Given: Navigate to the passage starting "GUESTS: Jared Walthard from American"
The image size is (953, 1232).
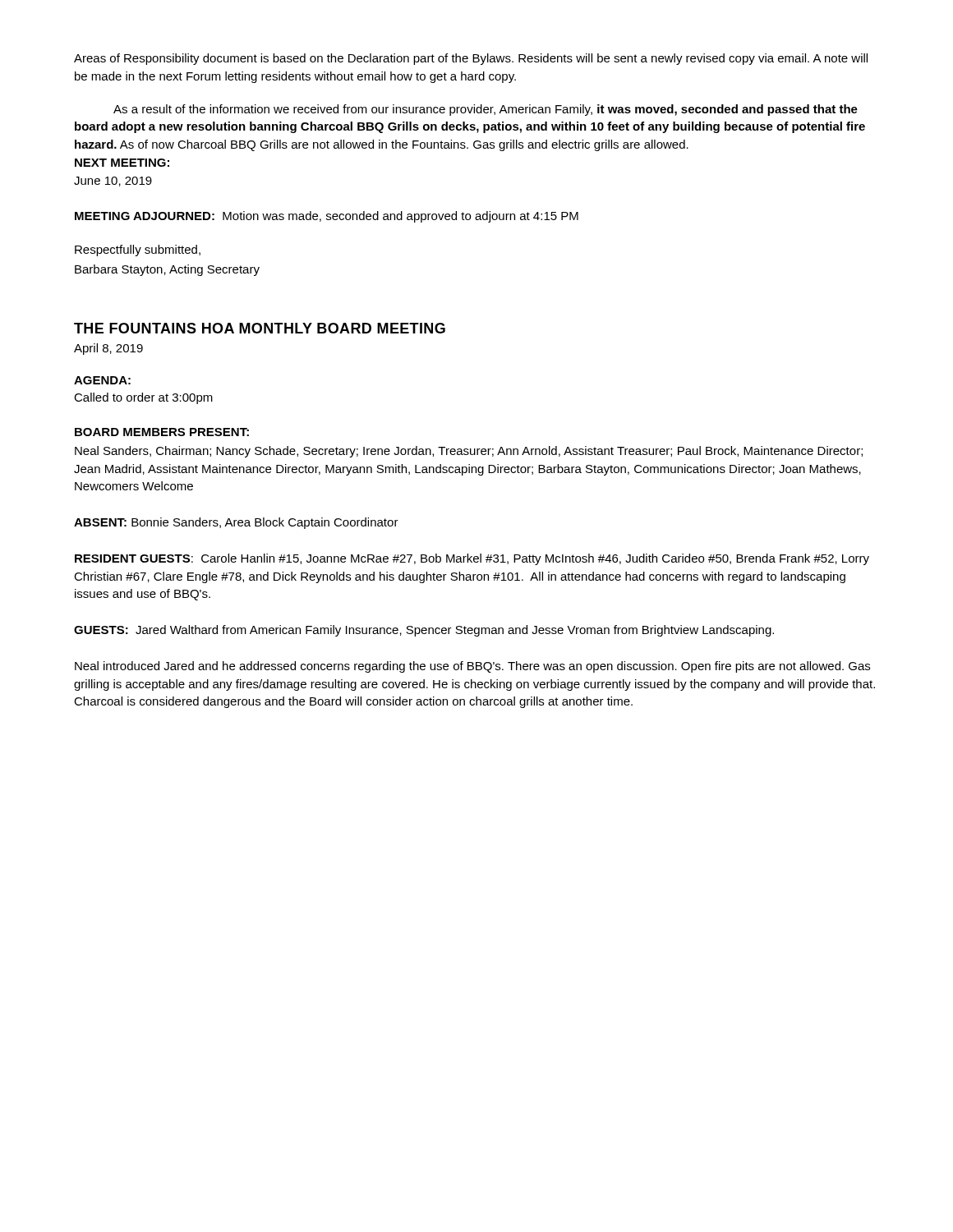Looking at the screenshot, I should pos(425,630).
